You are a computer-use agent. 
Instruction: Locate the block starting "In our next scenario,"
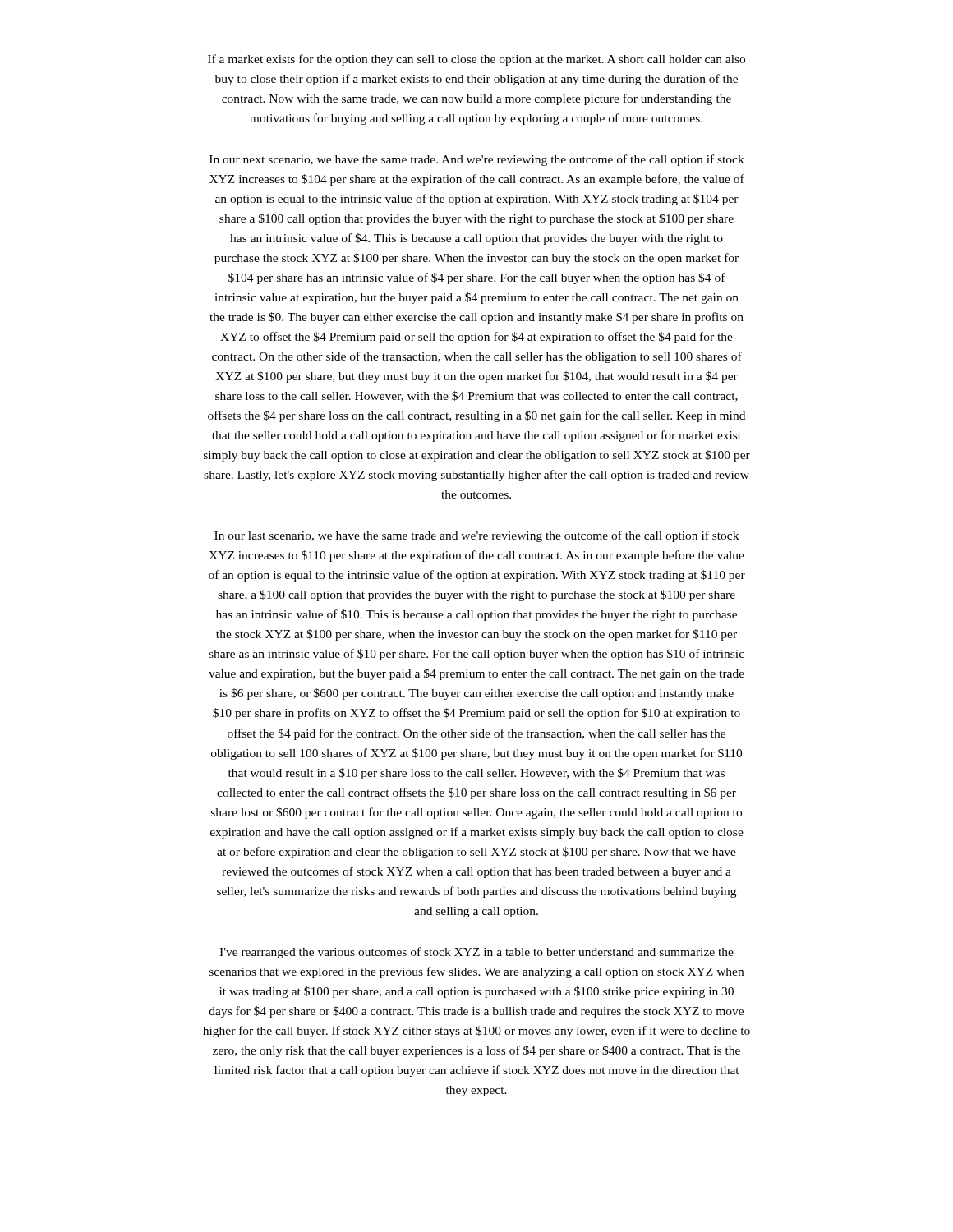[x=476, y=327]
